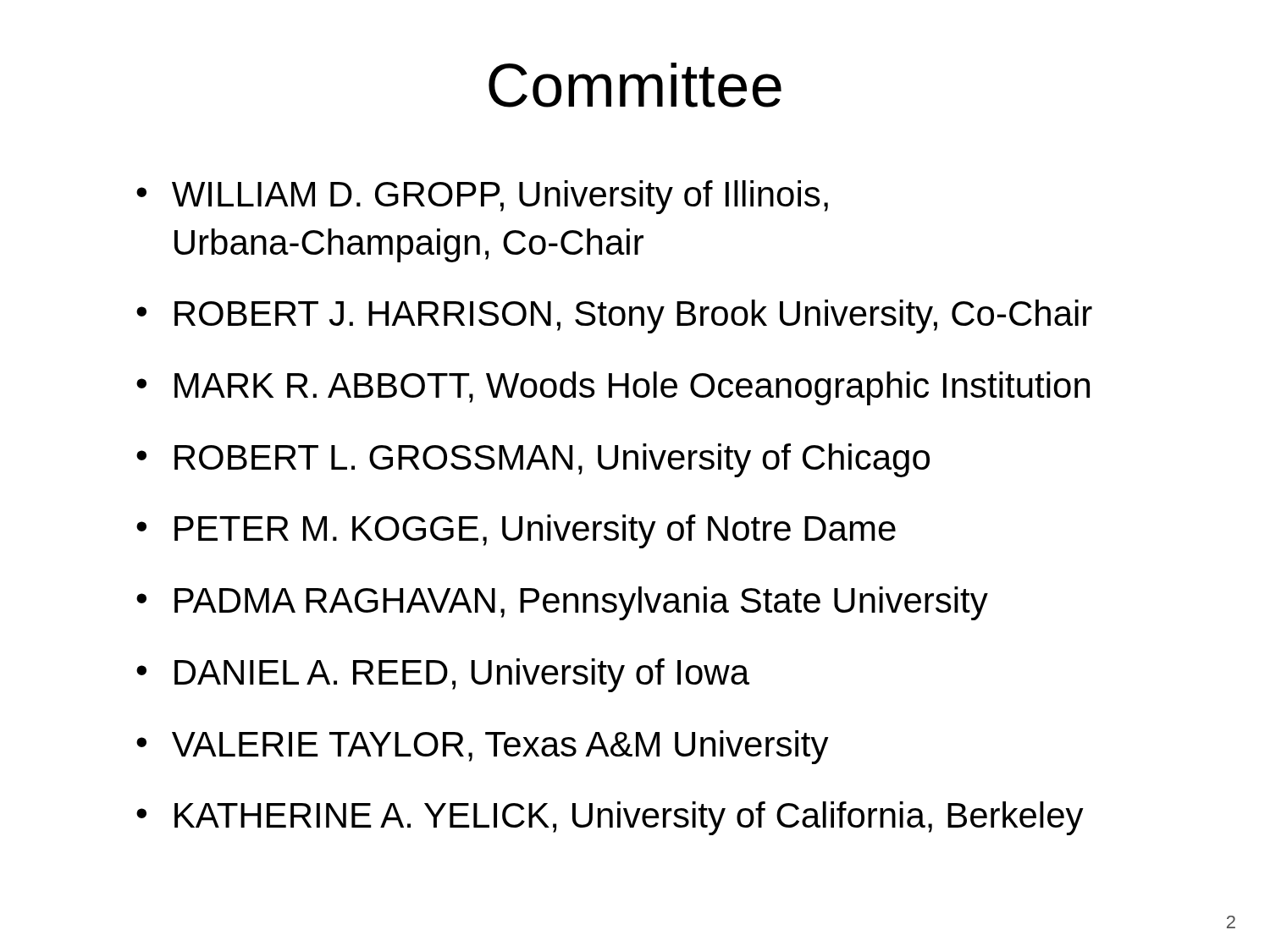
Task: Click on the passage starting "• DANIEL A. REED, University of Iowa"
Action: click(442, 673)
